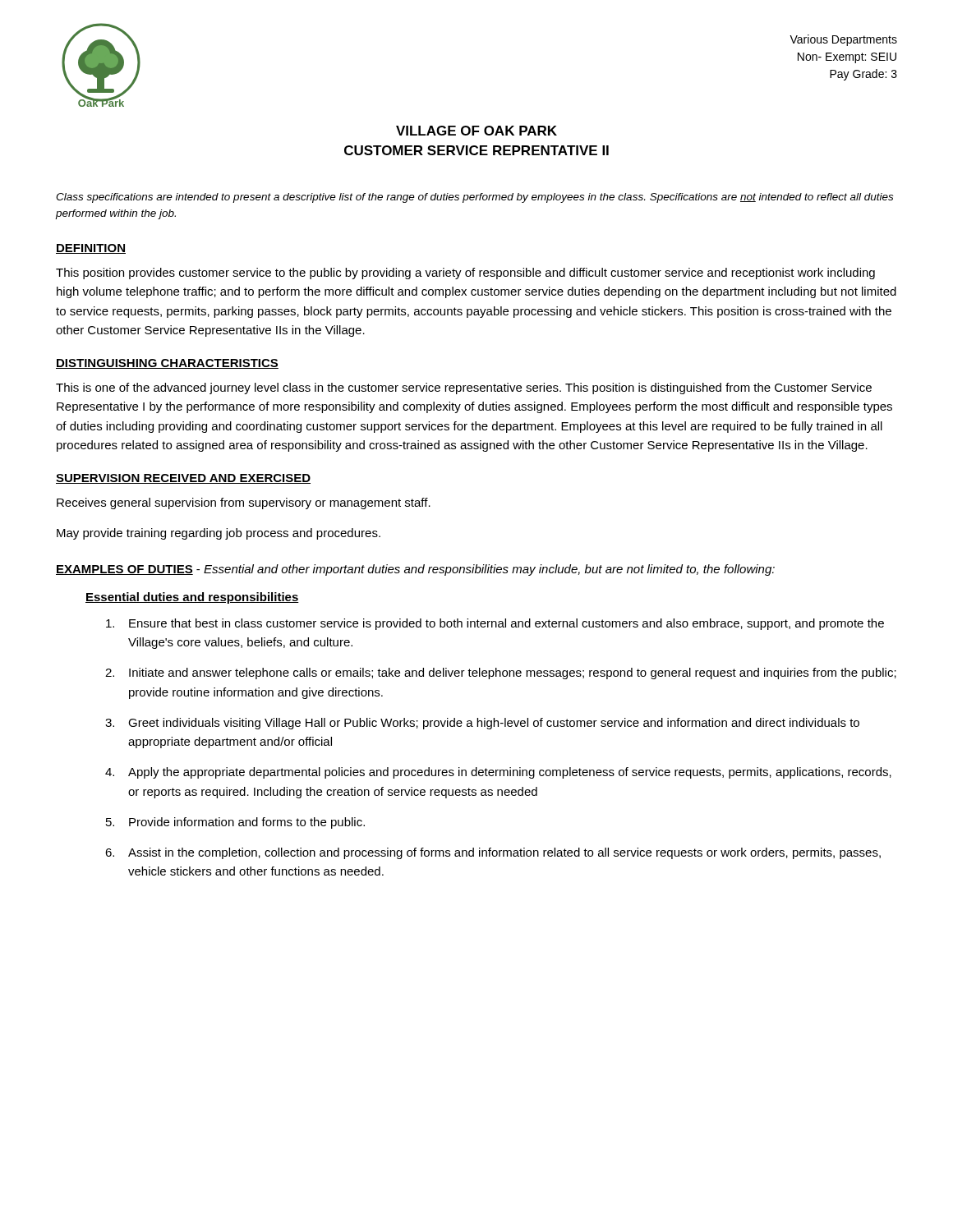Find the list item with the text "5. Provide information and forms to"
Image resolution: width=953 pixels, height=1232 pixels.
tap(235, 823)
